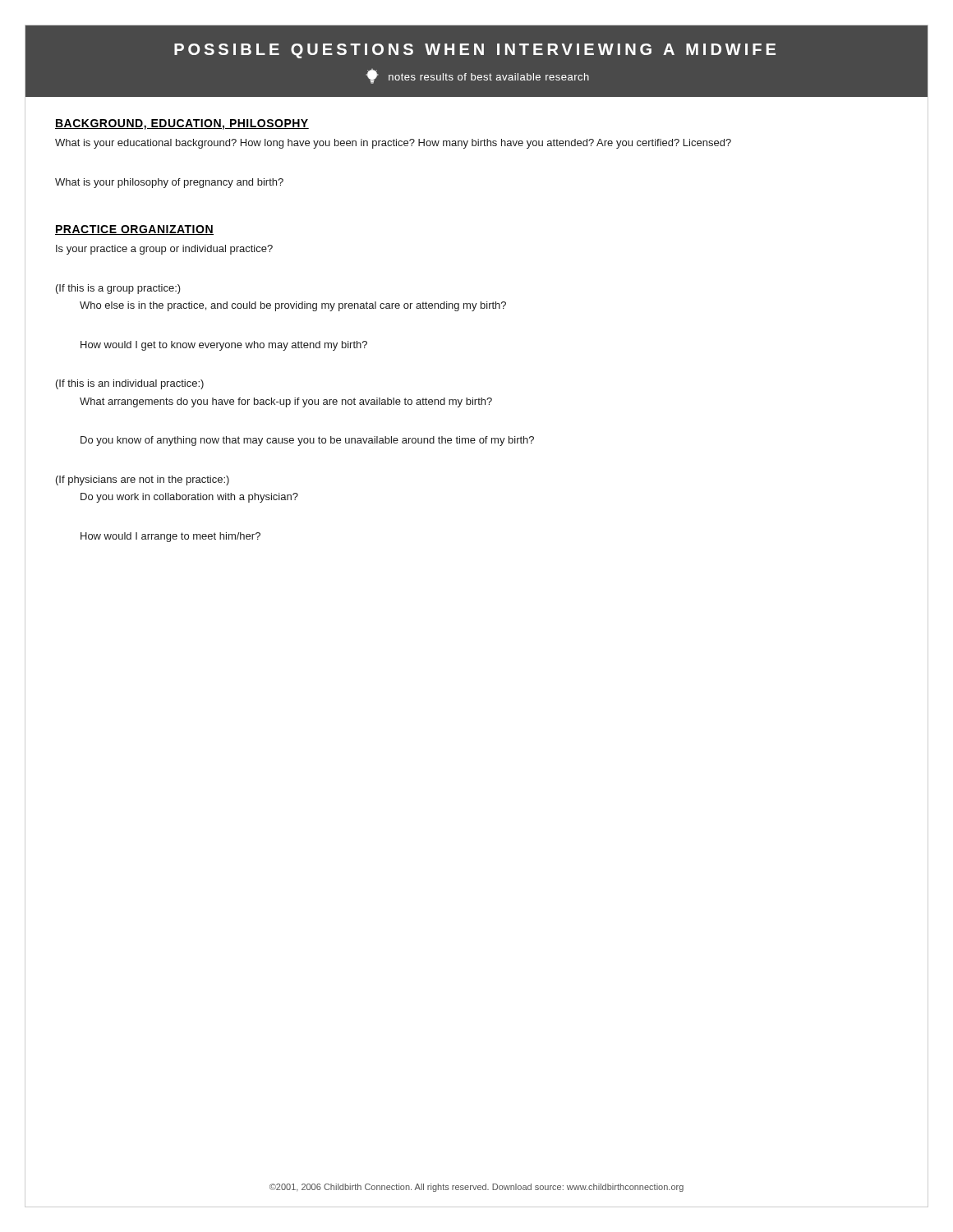Viewport: 953px width, 1232px height.
Task: Locate the text "notes results of best available research"
Action: [489, 76]
